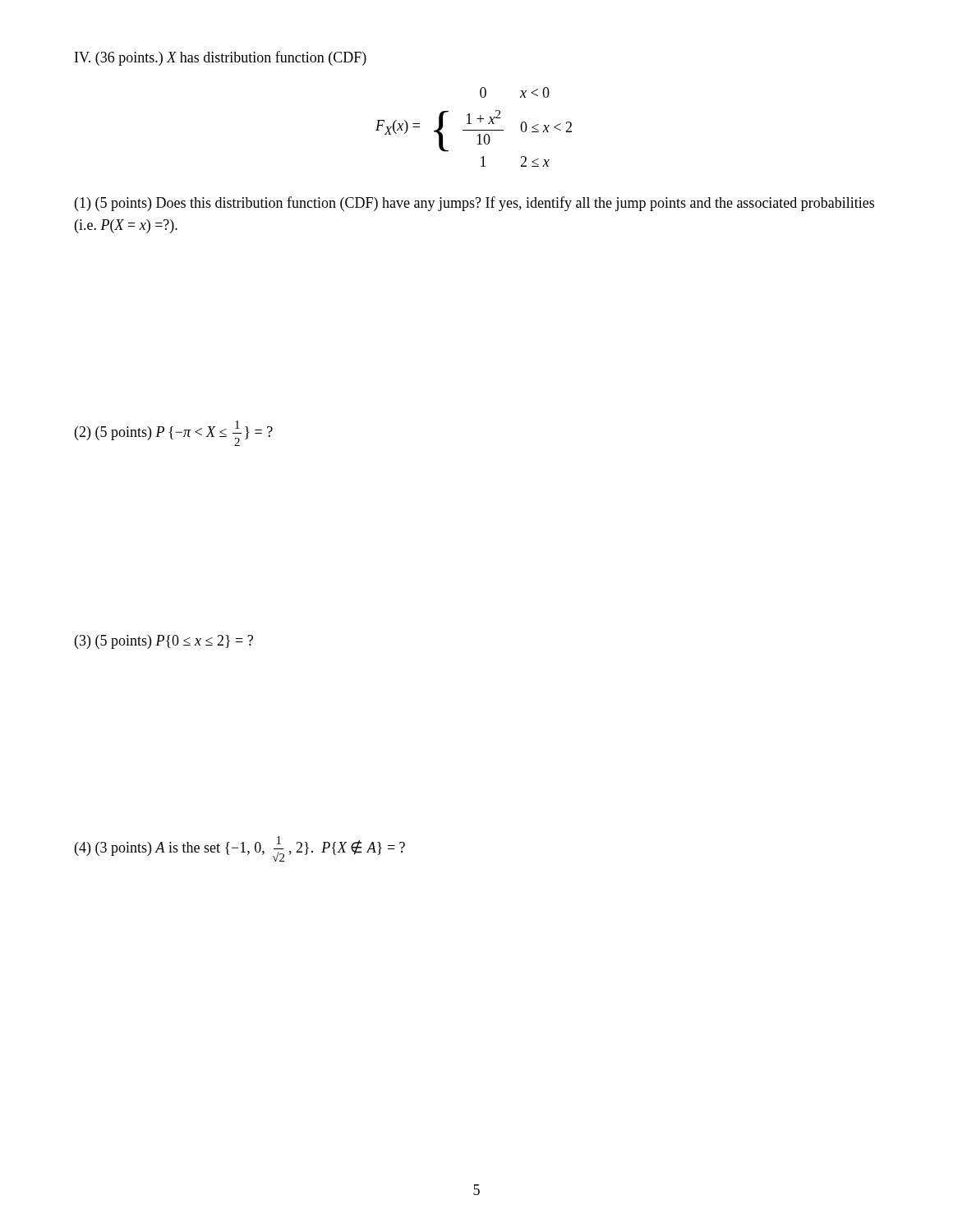Find the list item containing "(1) (5 points)"
This screenshot has height=1232, width=953.
tap(474, 214)
